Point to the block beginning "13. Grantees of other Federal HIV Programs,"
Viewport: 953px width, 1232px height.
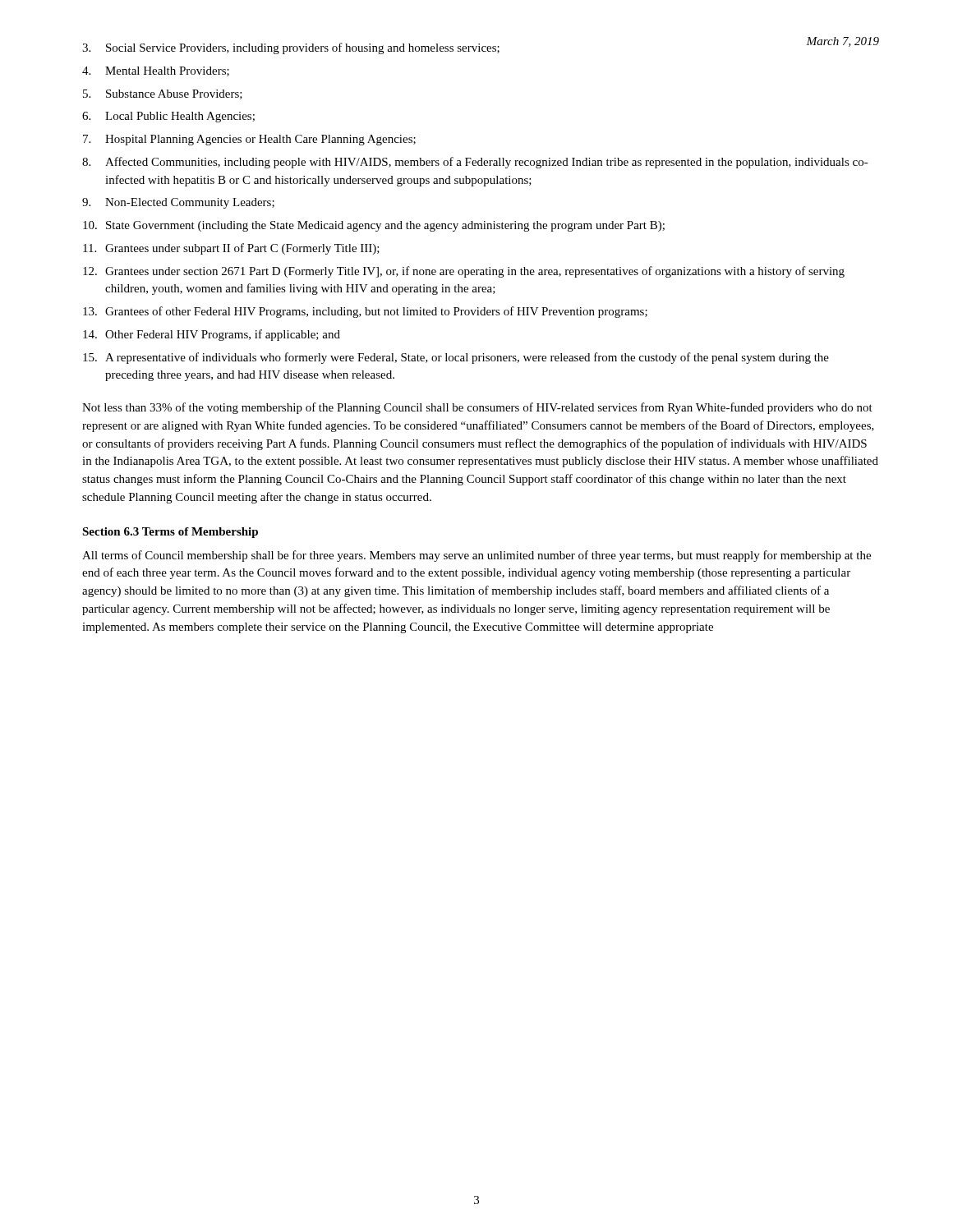(x=481, y=312)
